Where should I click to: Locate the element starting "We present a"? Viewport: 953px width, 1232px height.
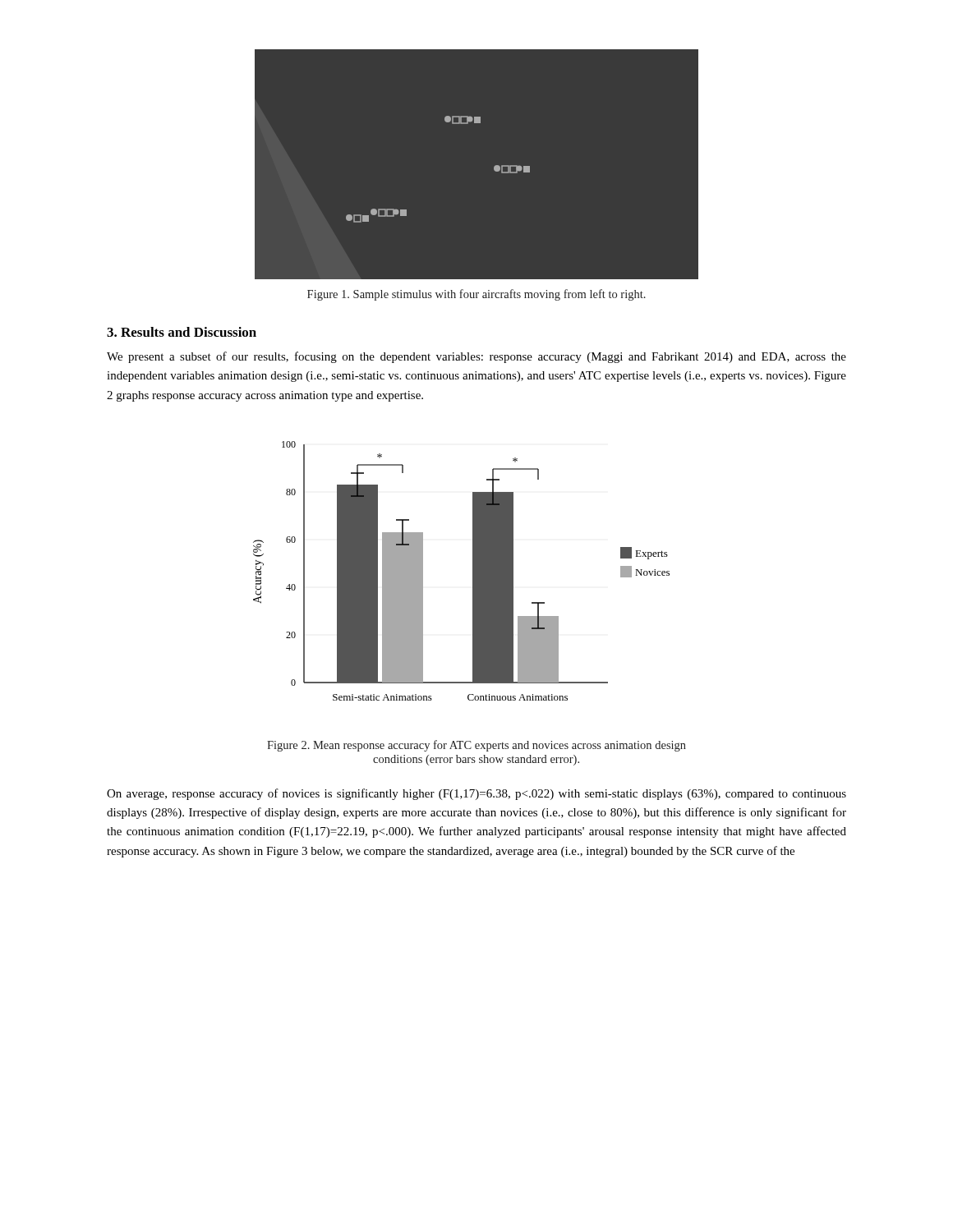pyautogui.click(x=476, y=376)
